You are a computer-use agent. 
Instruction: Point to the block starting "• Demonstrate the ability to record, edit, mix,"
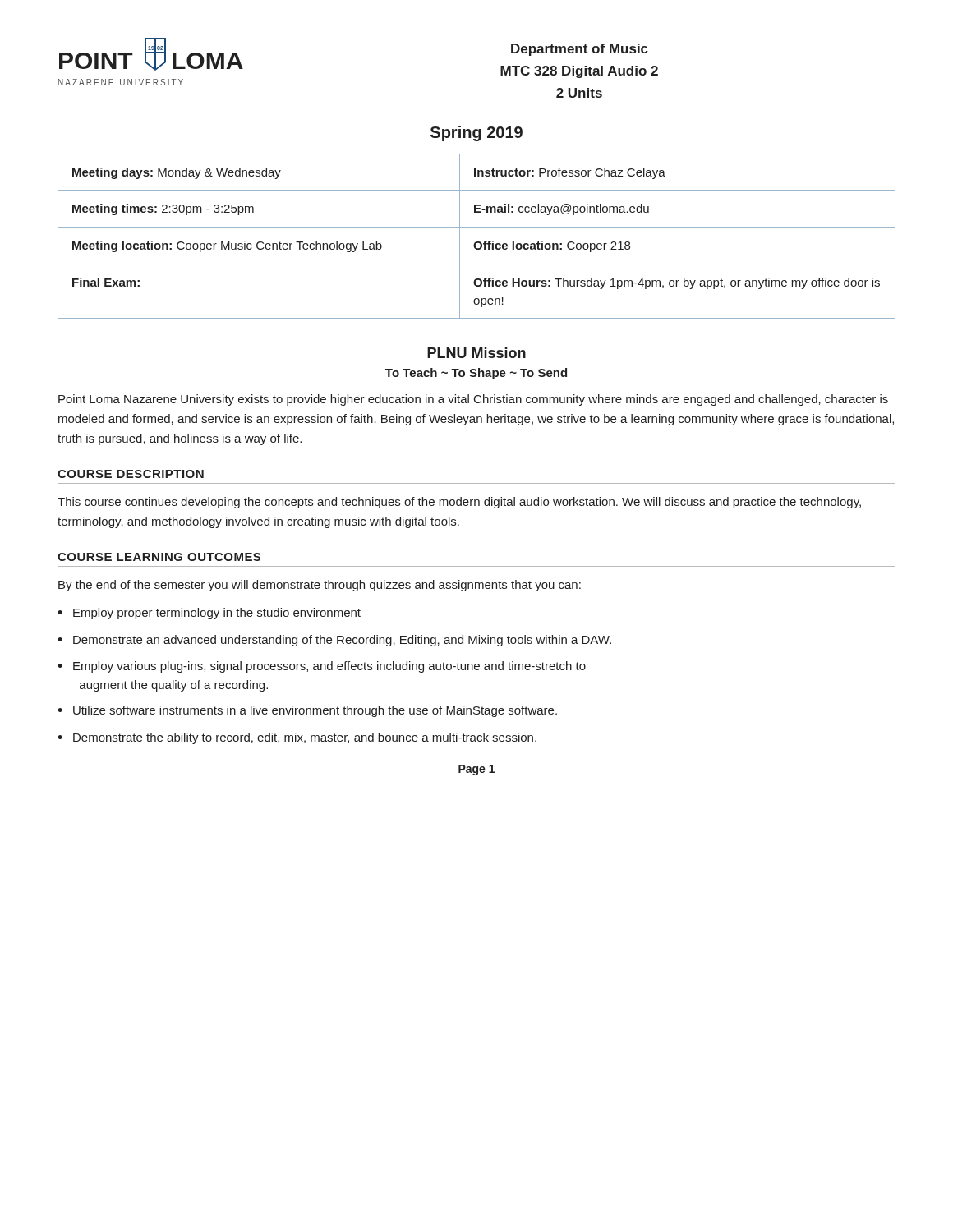[476, 737]
